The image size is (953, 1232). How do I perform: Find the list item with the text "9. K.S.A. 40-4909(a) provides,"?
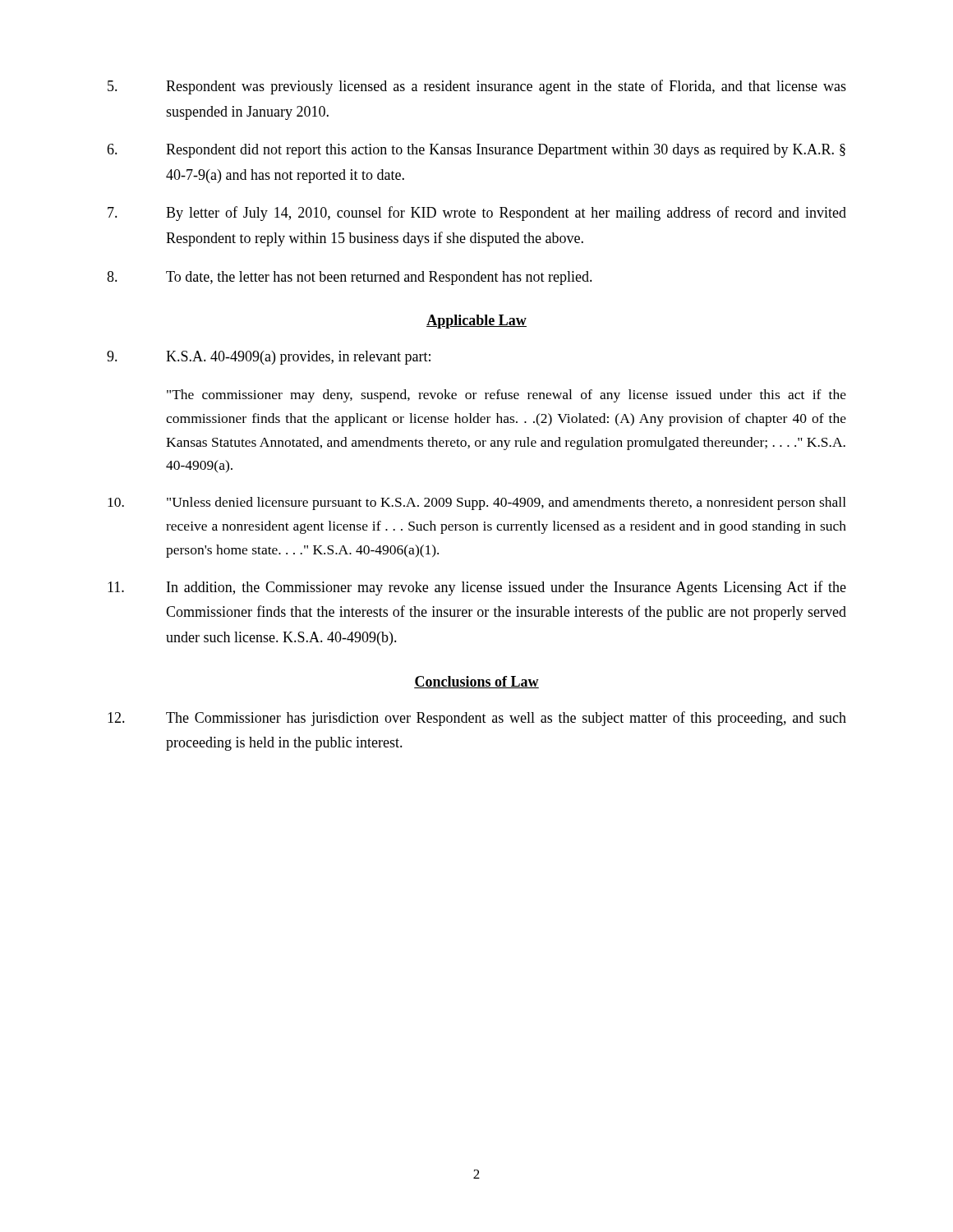click(x=269, y=358)
